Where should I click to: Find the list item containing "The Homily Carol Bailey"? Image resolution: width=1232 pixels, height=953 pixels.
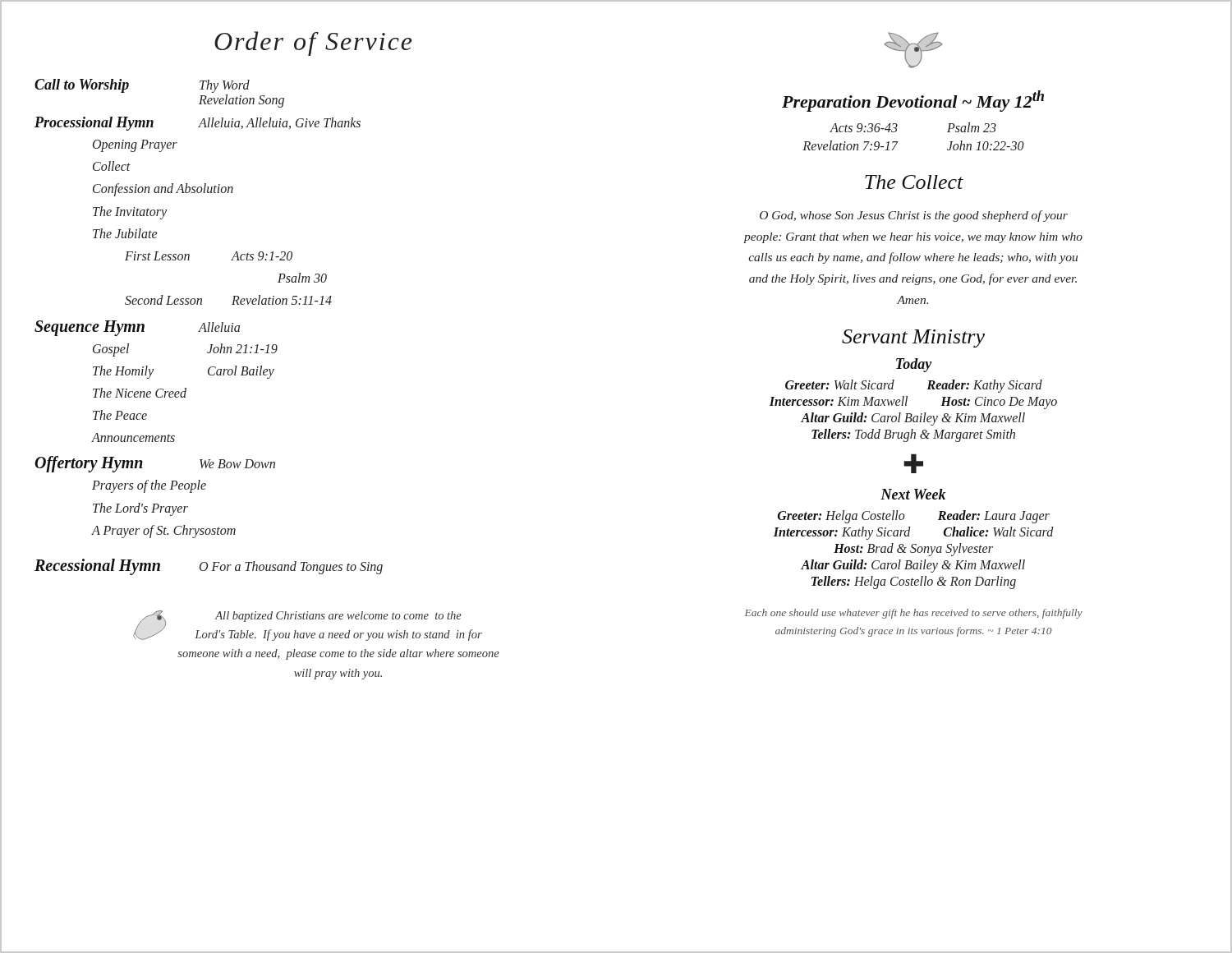coord(123,372)
